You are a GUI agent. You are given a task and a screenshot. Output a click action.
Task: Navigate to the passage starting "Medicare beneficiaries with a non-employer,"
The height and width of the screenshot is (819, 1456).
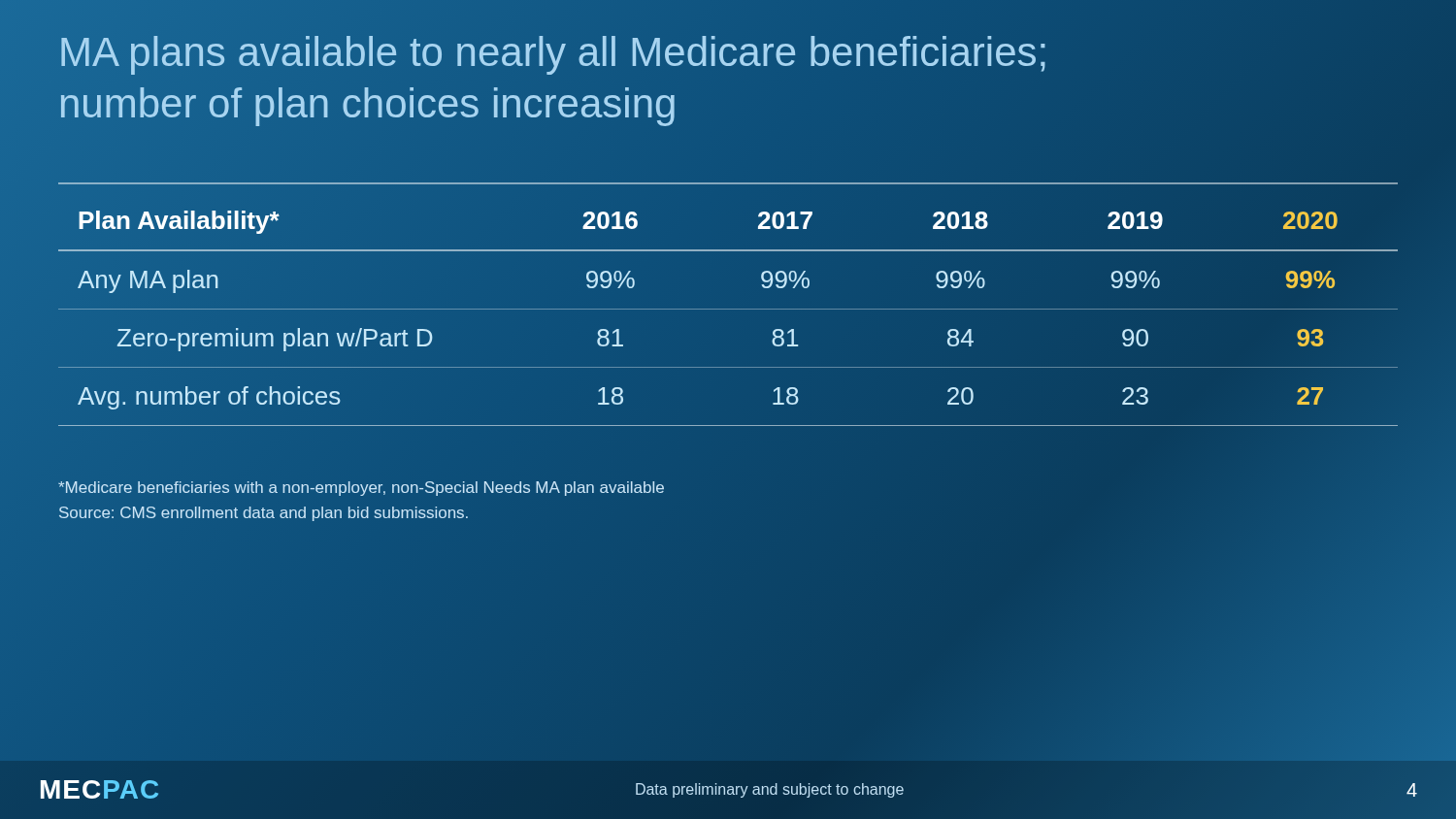tap(361, 489)
